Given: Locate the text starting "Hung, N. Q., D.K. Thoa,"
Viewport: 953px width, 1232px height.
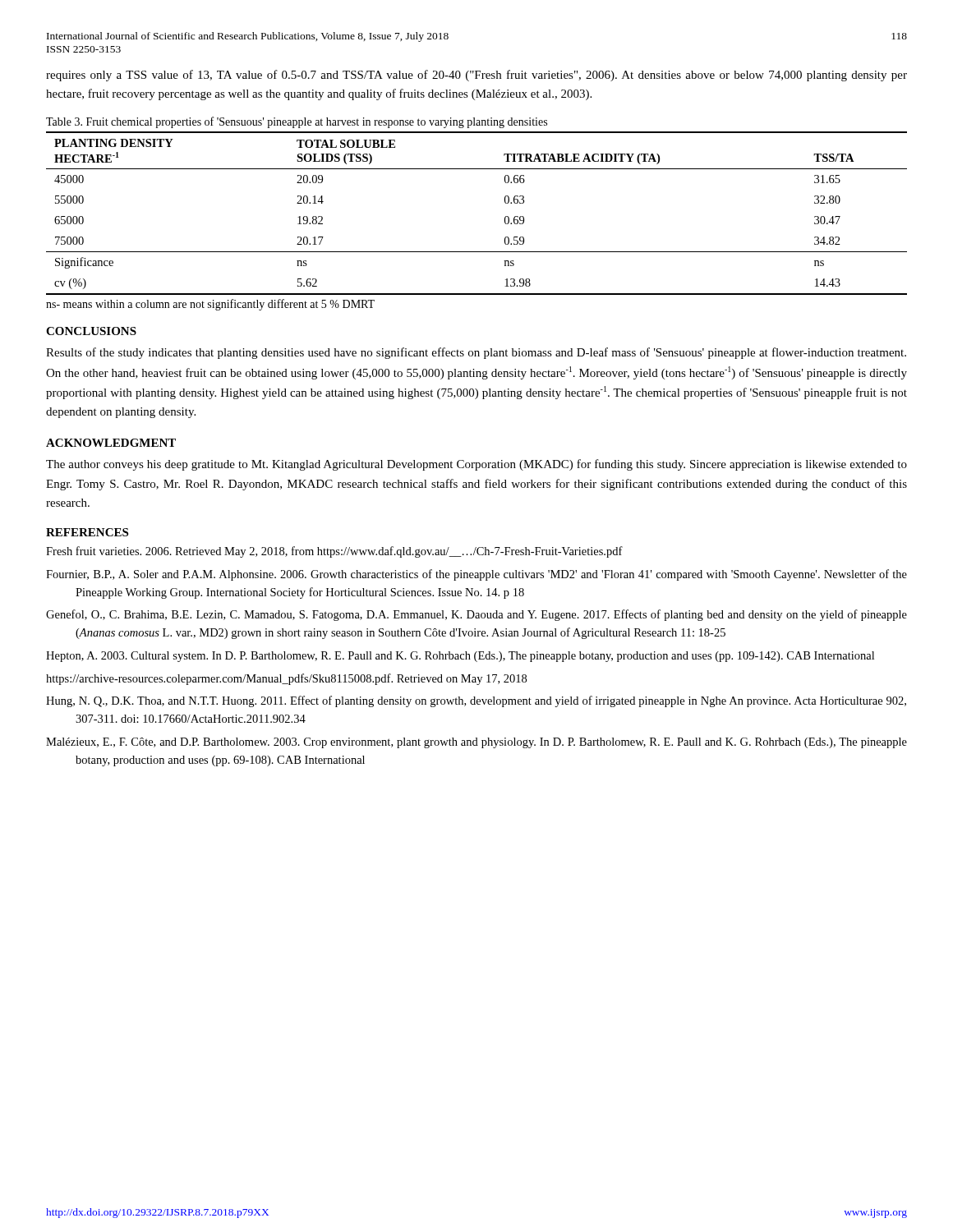Looking at the screenshot, I should coord(476,710).
